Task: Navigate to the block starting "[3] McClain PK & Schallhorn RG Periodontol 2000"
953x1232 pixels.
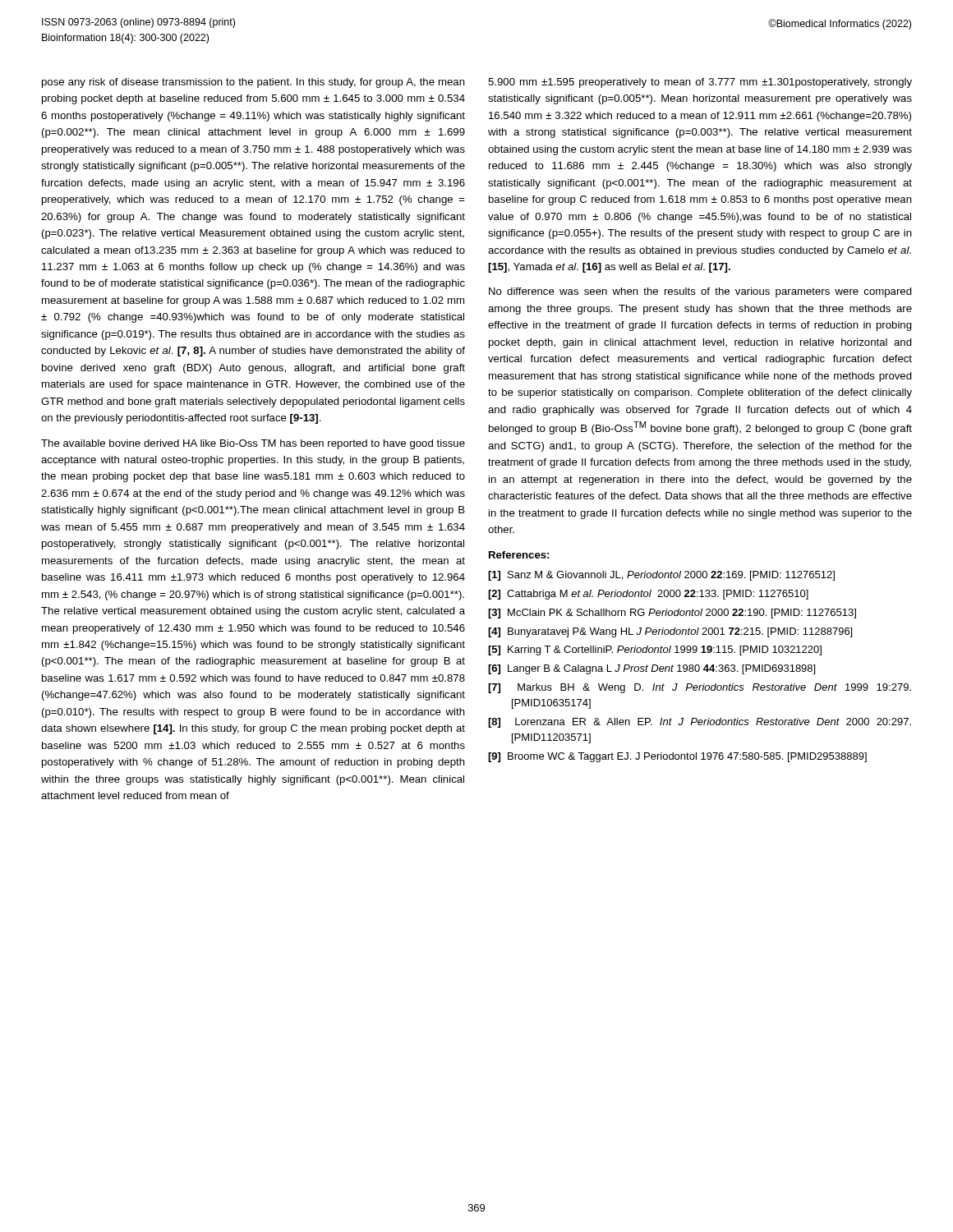Action: point(672,612)
